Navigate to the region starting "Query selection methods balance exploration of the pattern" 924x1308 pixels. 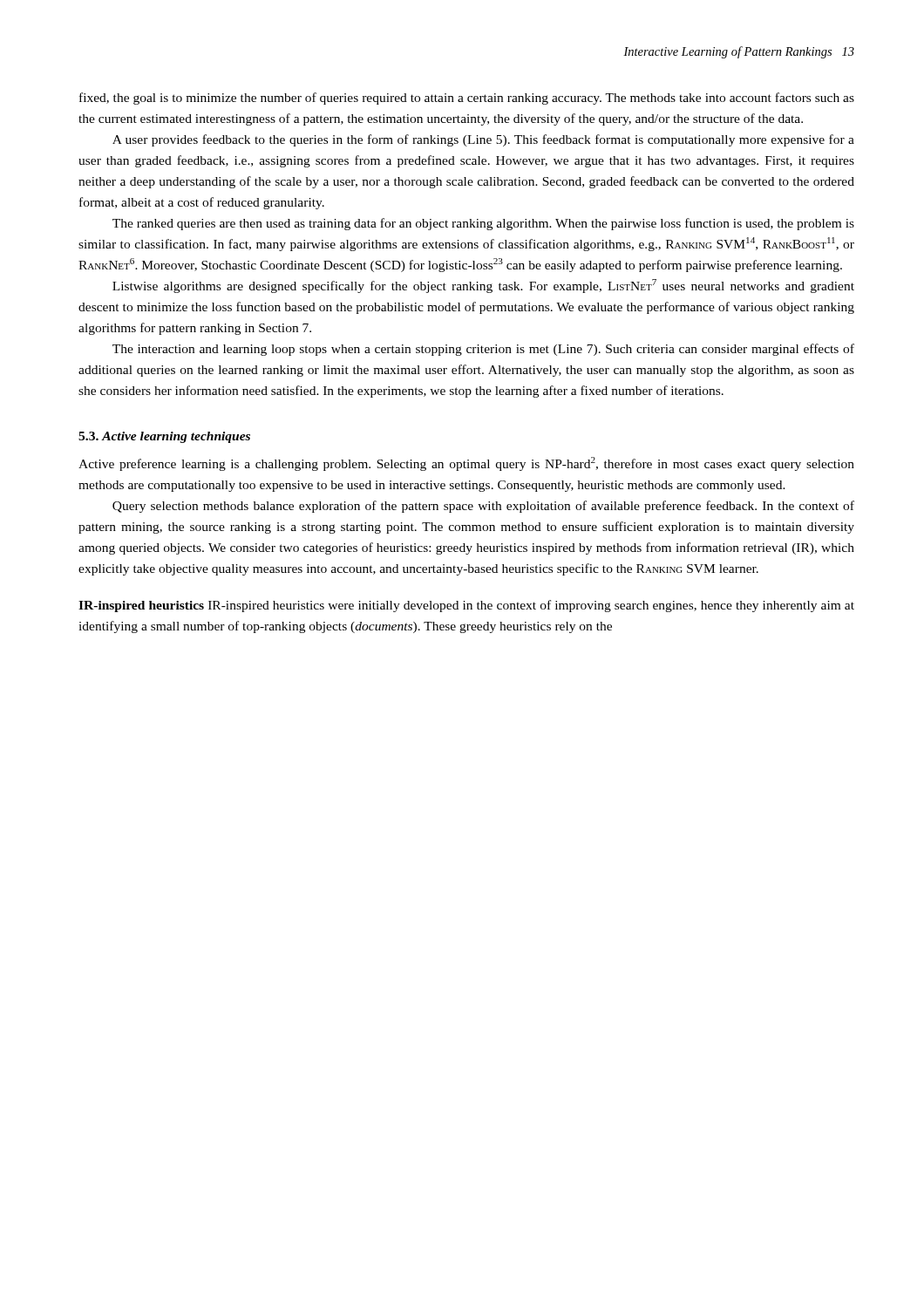466,537
